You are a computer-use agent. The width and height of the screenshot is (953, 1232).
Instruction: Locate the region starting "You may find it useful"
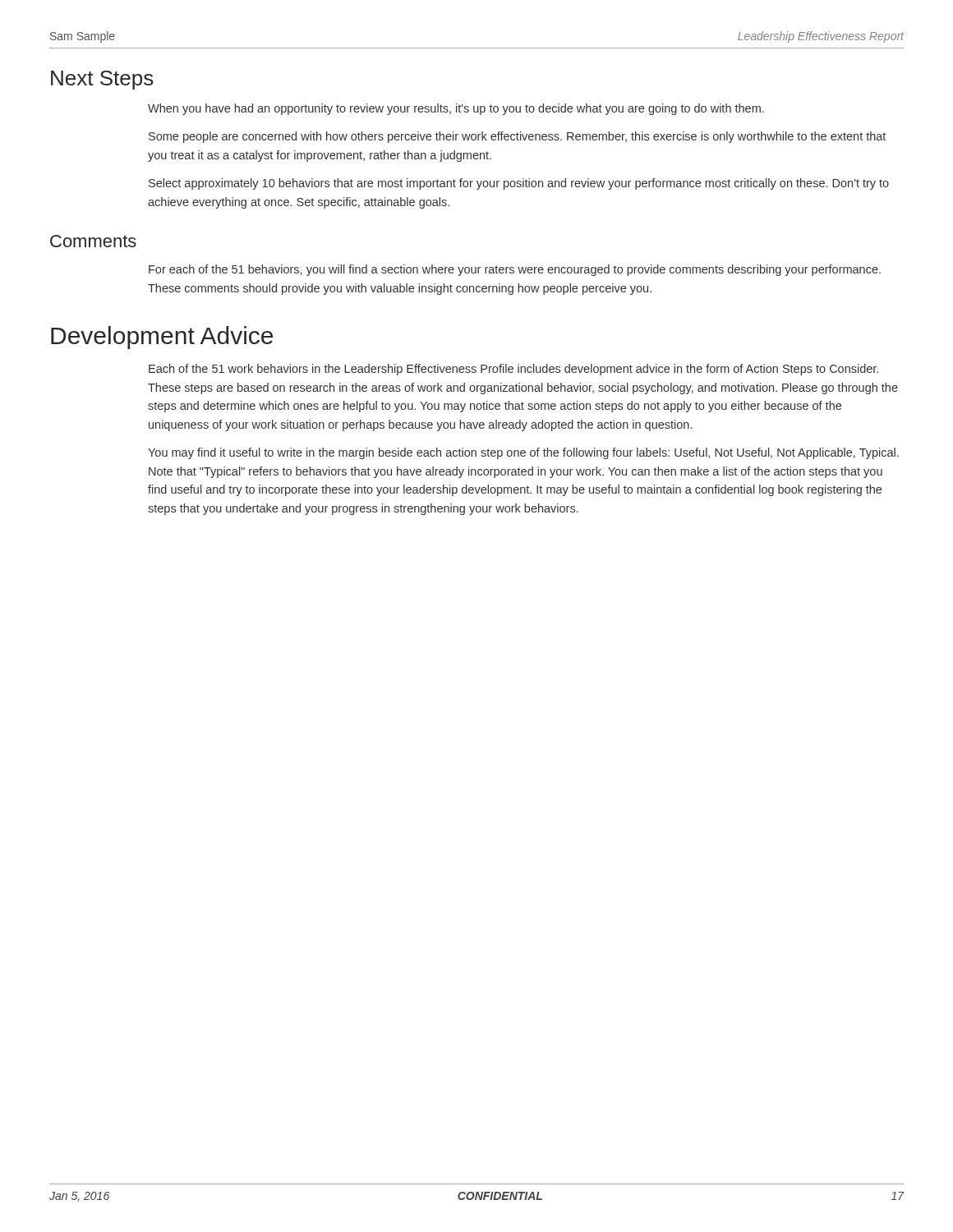pos(524,480)
